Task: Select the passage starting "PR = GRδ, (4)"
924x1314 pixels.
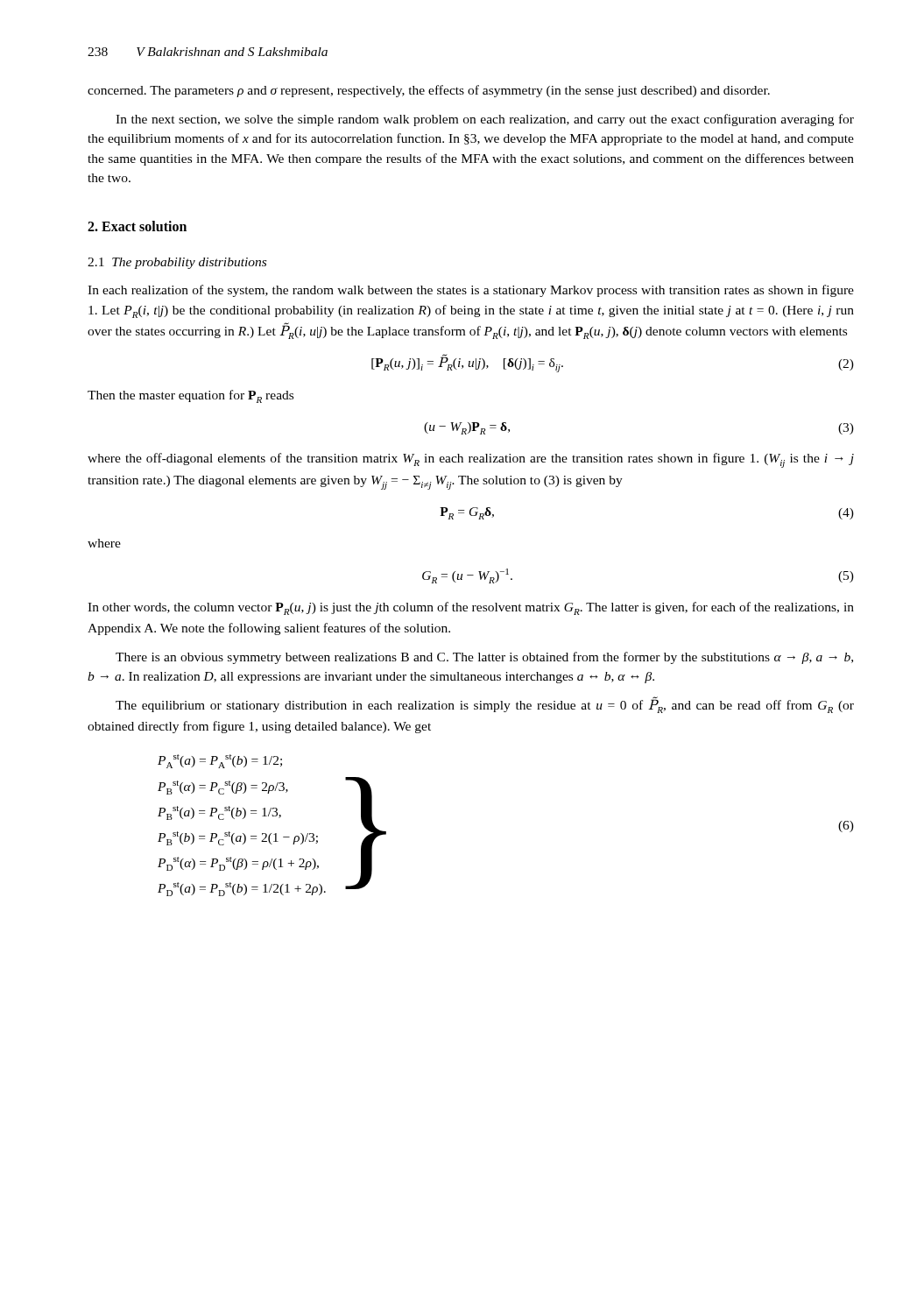Action: pyautogui.click(x=488, y=512)
